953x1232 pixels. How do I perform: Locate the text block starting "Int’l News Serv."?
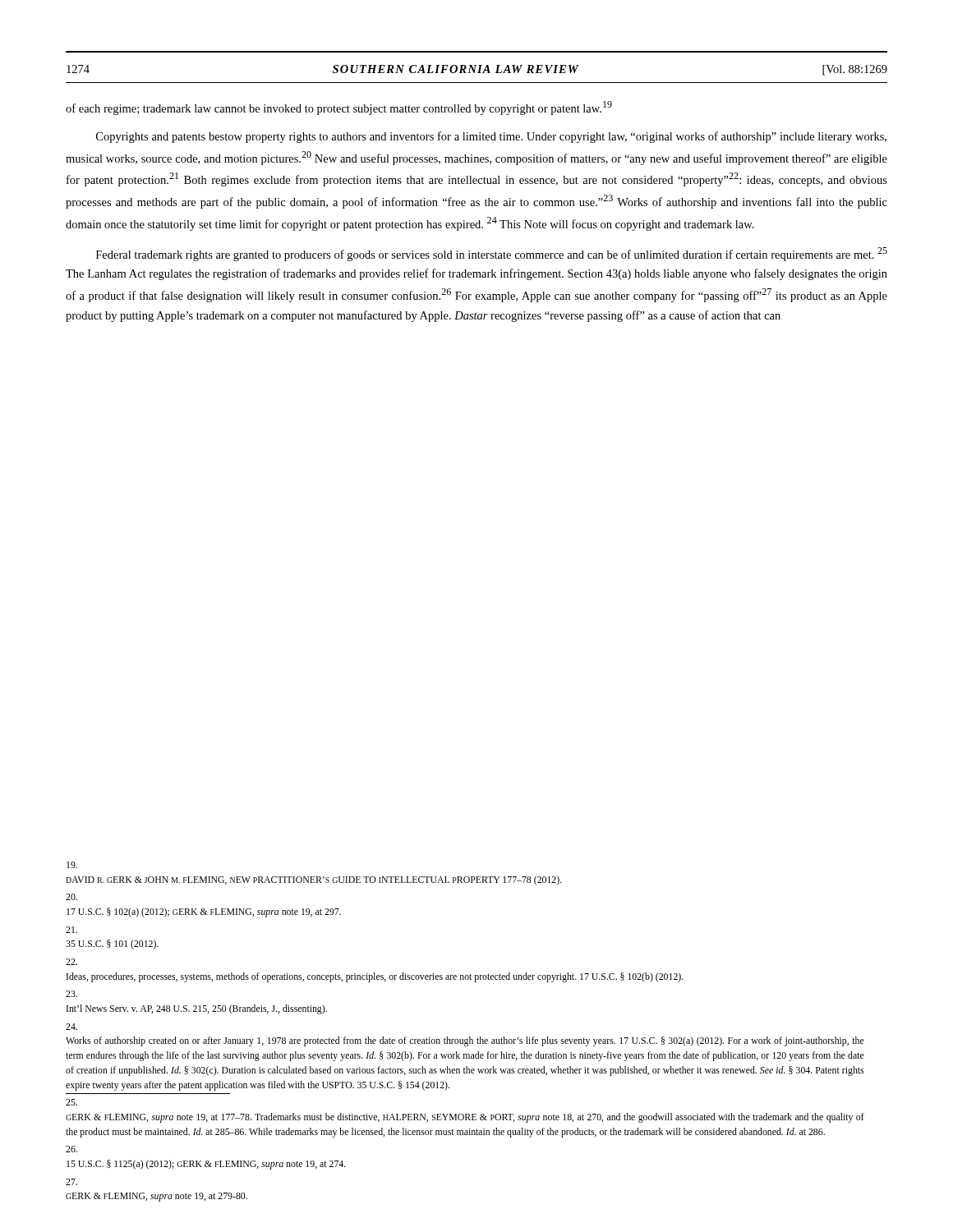pos(71,994)
